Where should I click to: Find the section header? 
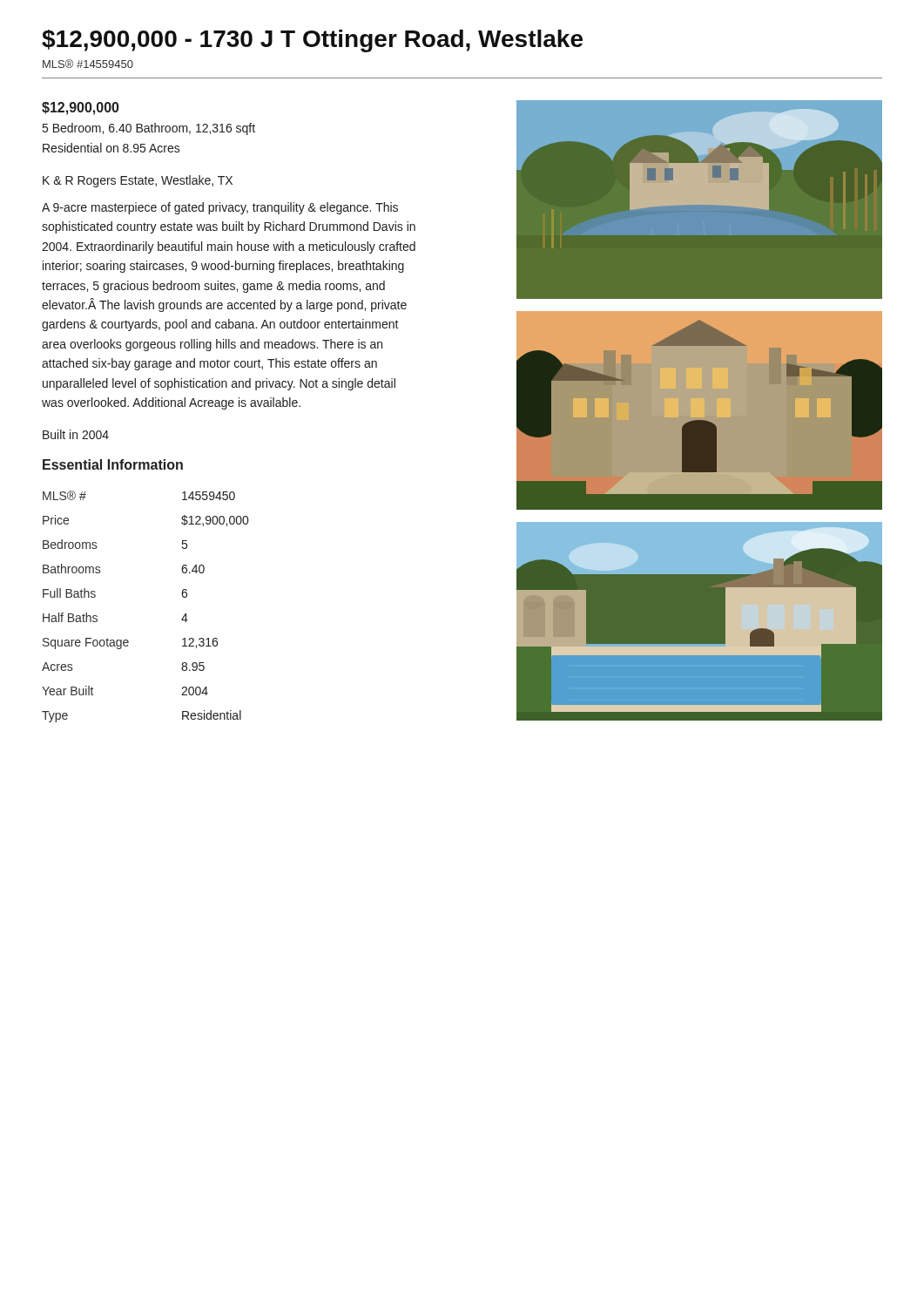(x=229, y=466)
